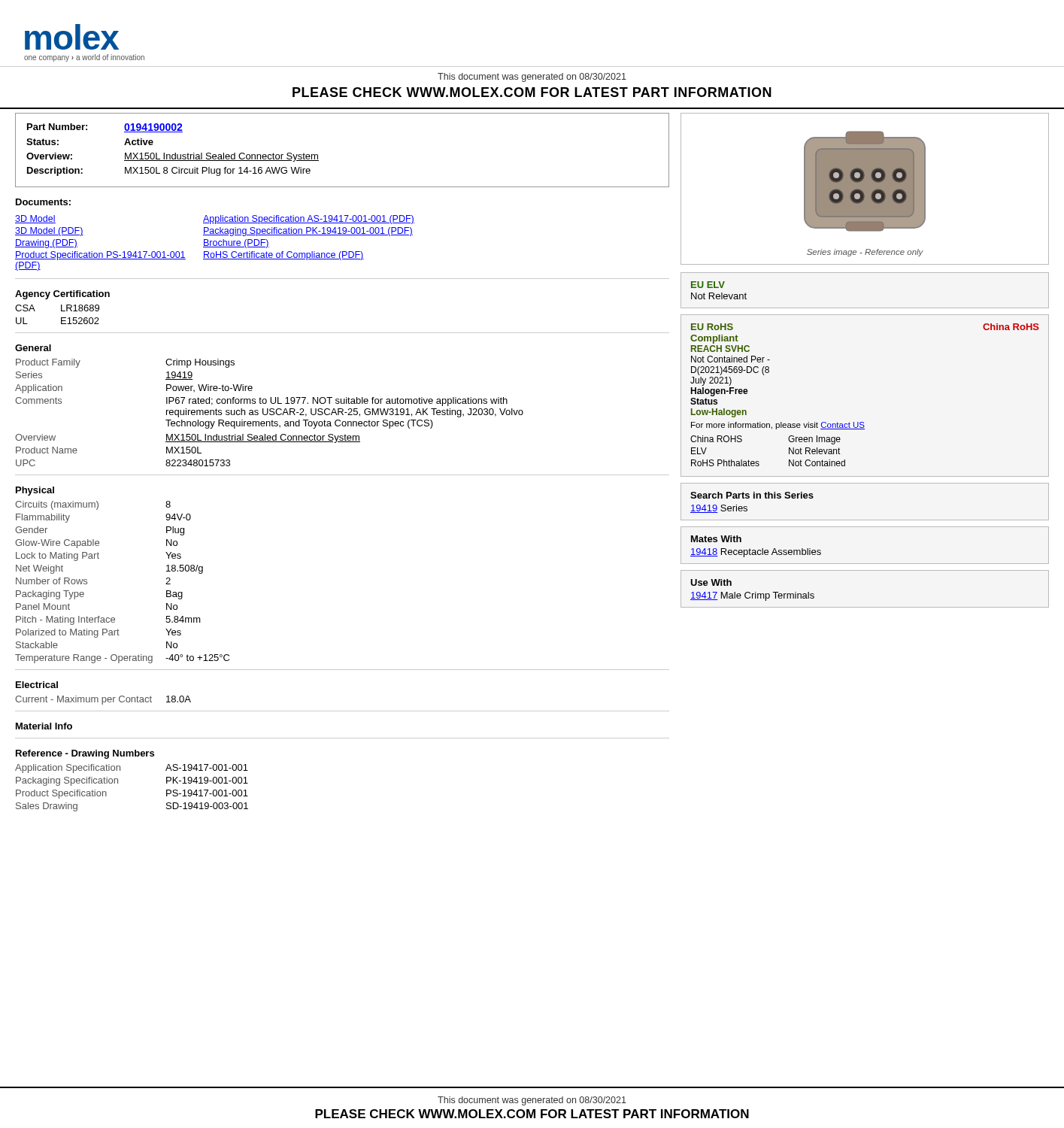Find the text block with the text "Search Parts in this Series 19419"
This screenshot has height=1128, width=1064.
point(752,495)
